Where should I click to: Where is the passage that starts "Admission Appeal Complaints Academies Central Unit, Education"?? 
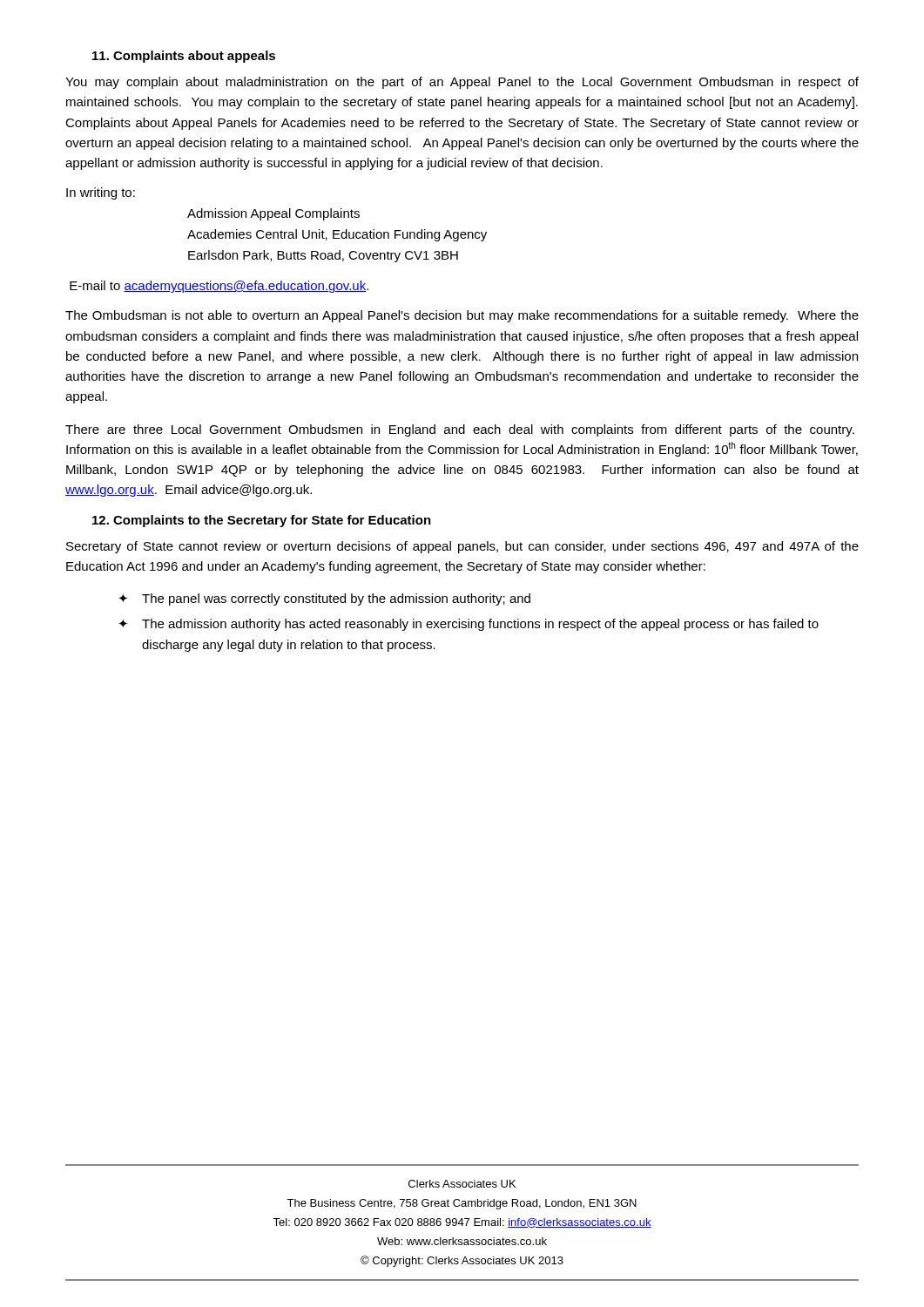[337, 234]
